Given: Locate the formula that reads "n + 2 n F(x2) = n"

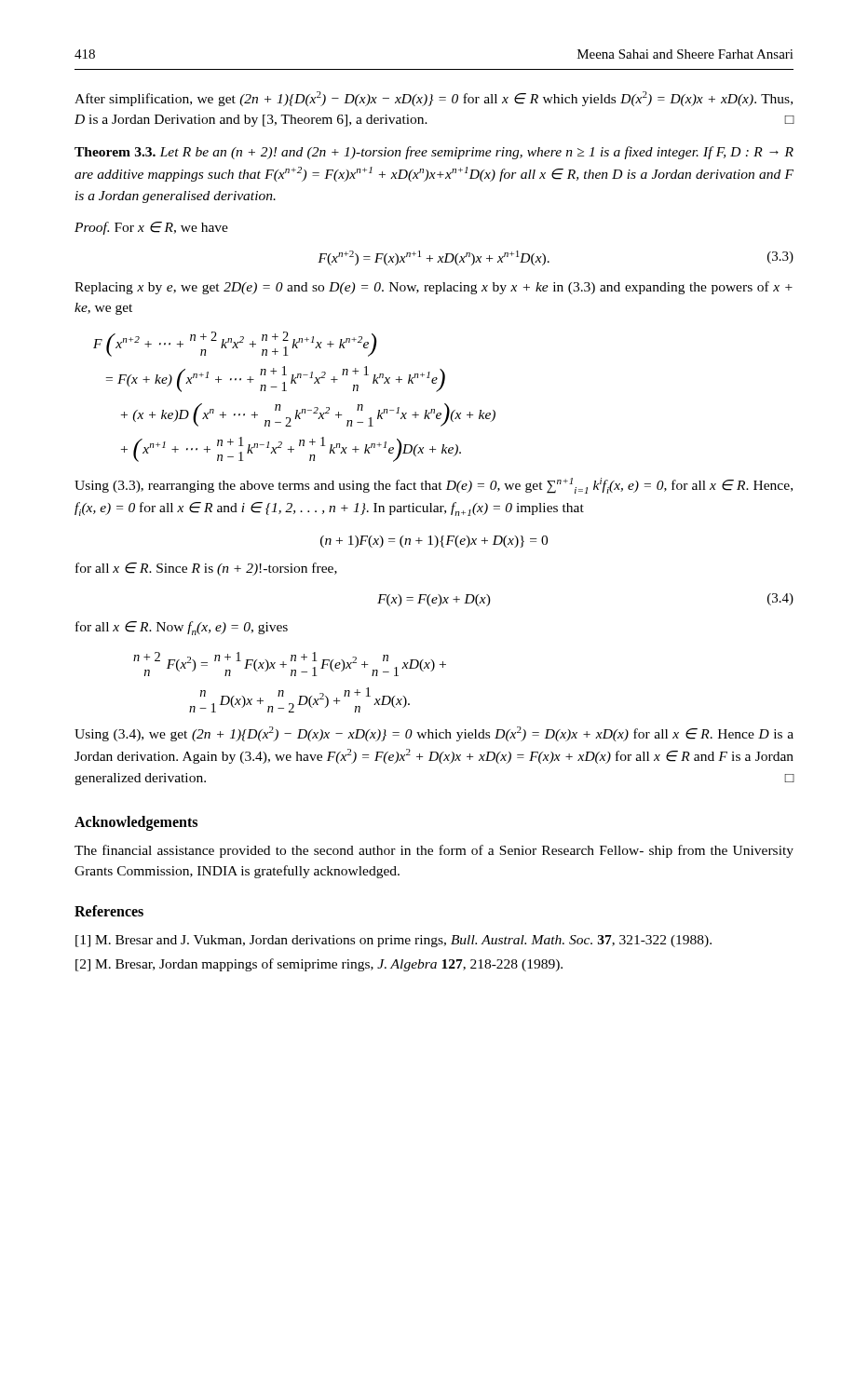Looking at the screenshot, I should [x=290, y=664].
